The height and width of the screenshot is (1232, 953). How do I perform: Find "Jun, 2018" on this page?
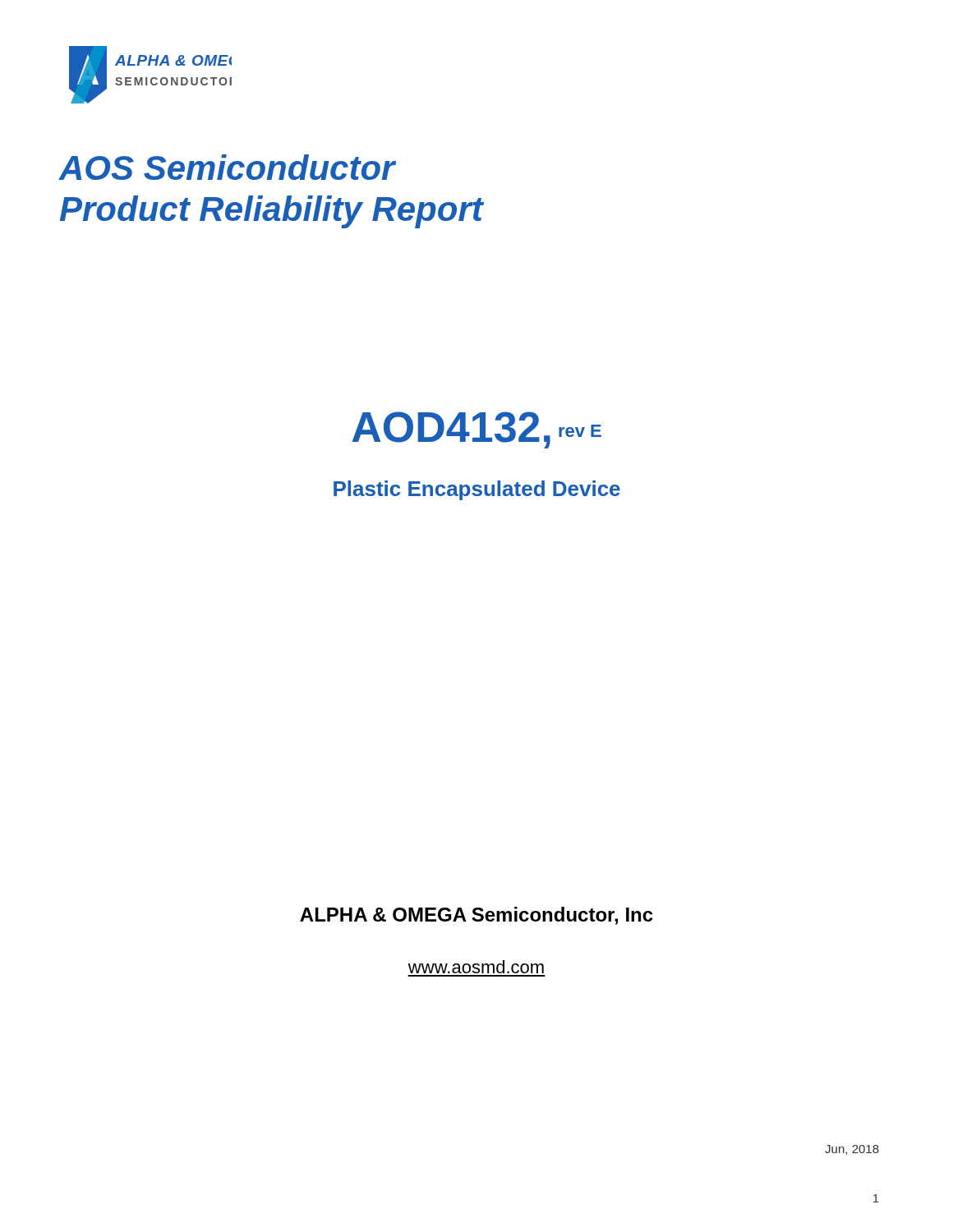852,1149
